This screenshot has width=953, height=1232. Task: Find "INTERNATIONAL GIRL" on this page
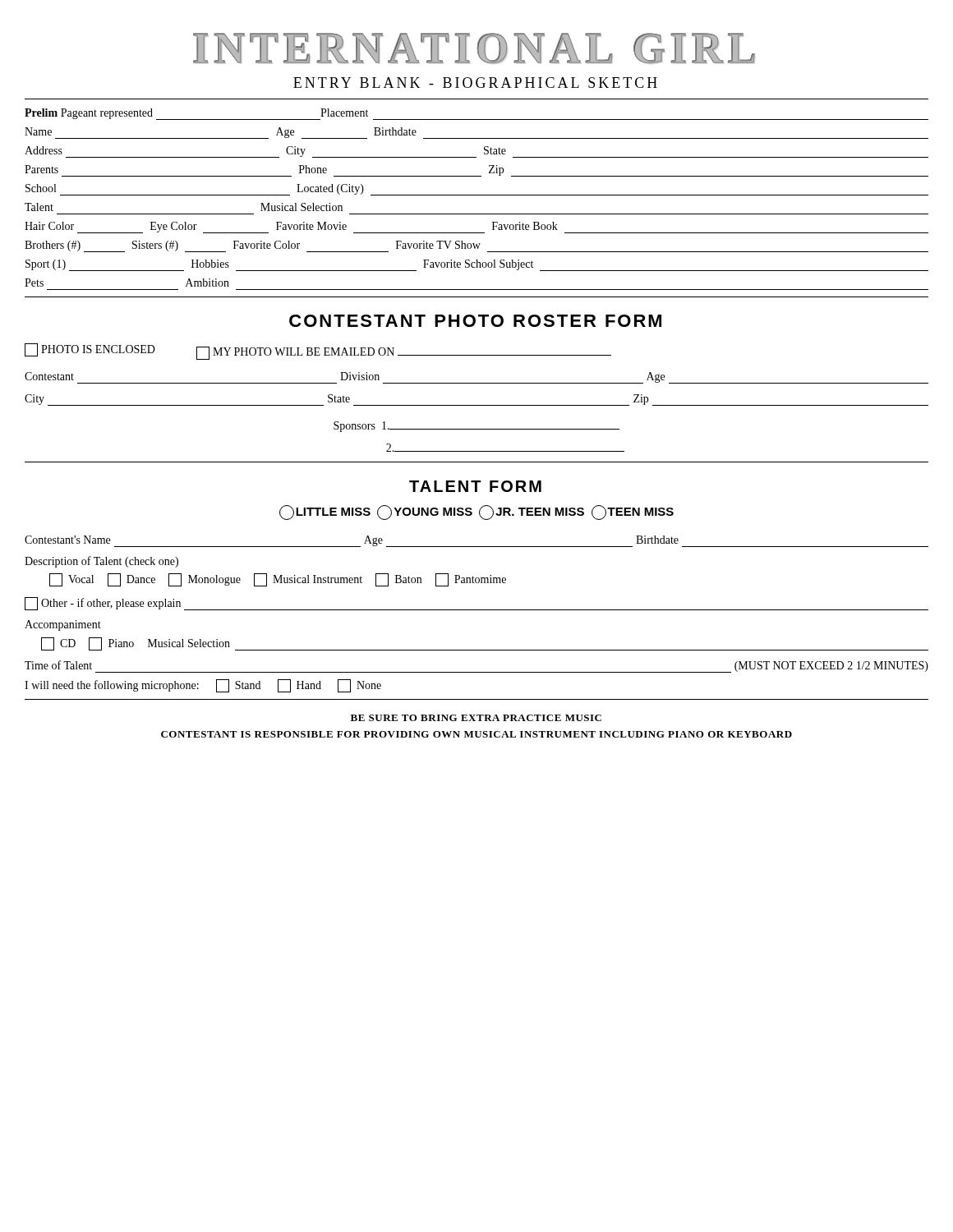coord(476,48)
